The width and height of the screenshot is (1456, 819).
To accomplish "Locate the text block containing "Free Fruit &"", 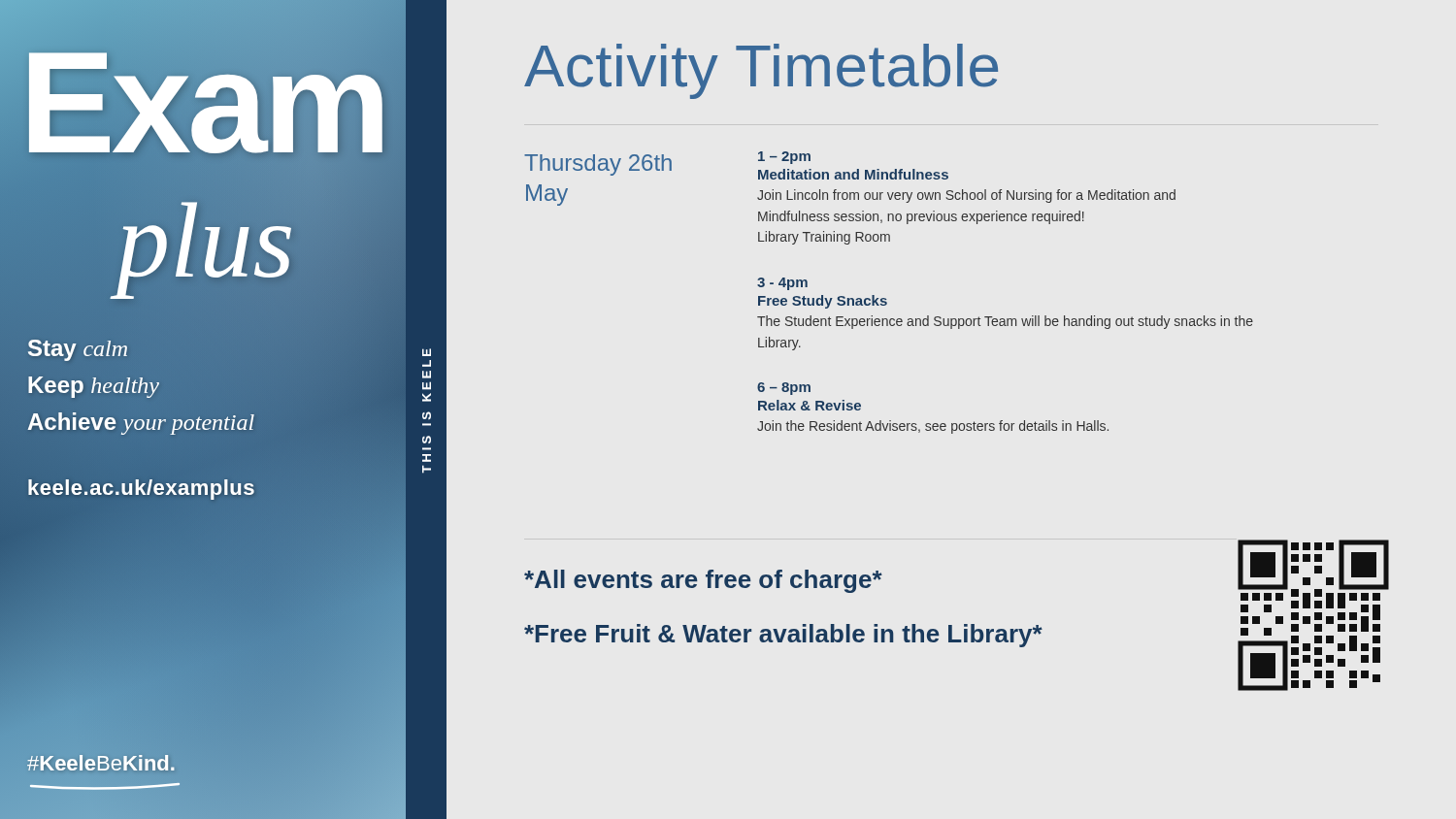I will point(783,634).
